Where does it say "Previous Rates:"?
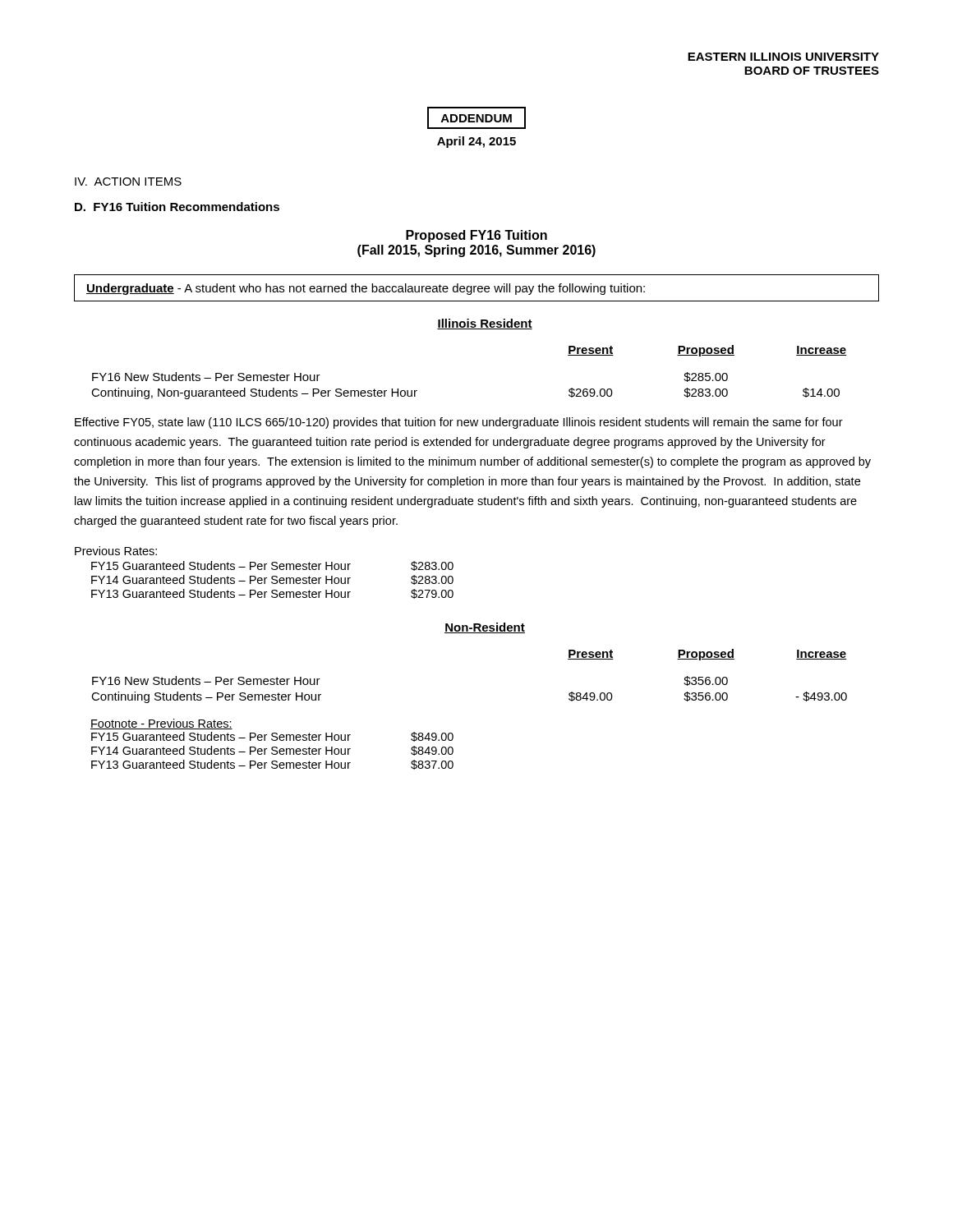The width and height of the screenshot is (953, 1232). (116, 551)
